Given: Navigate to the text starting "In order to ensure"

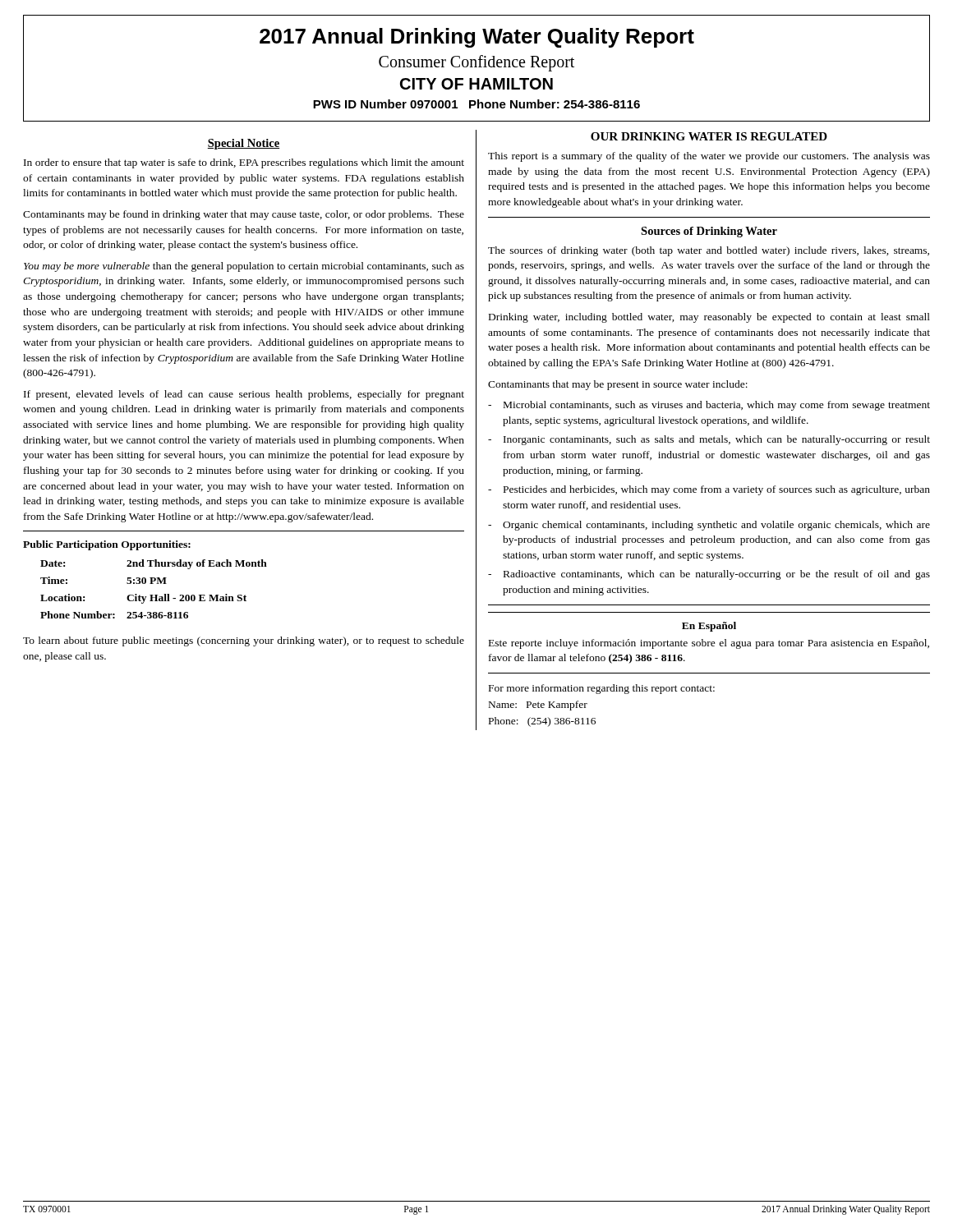Looking at the screenshot, I should tap(244, 178).
